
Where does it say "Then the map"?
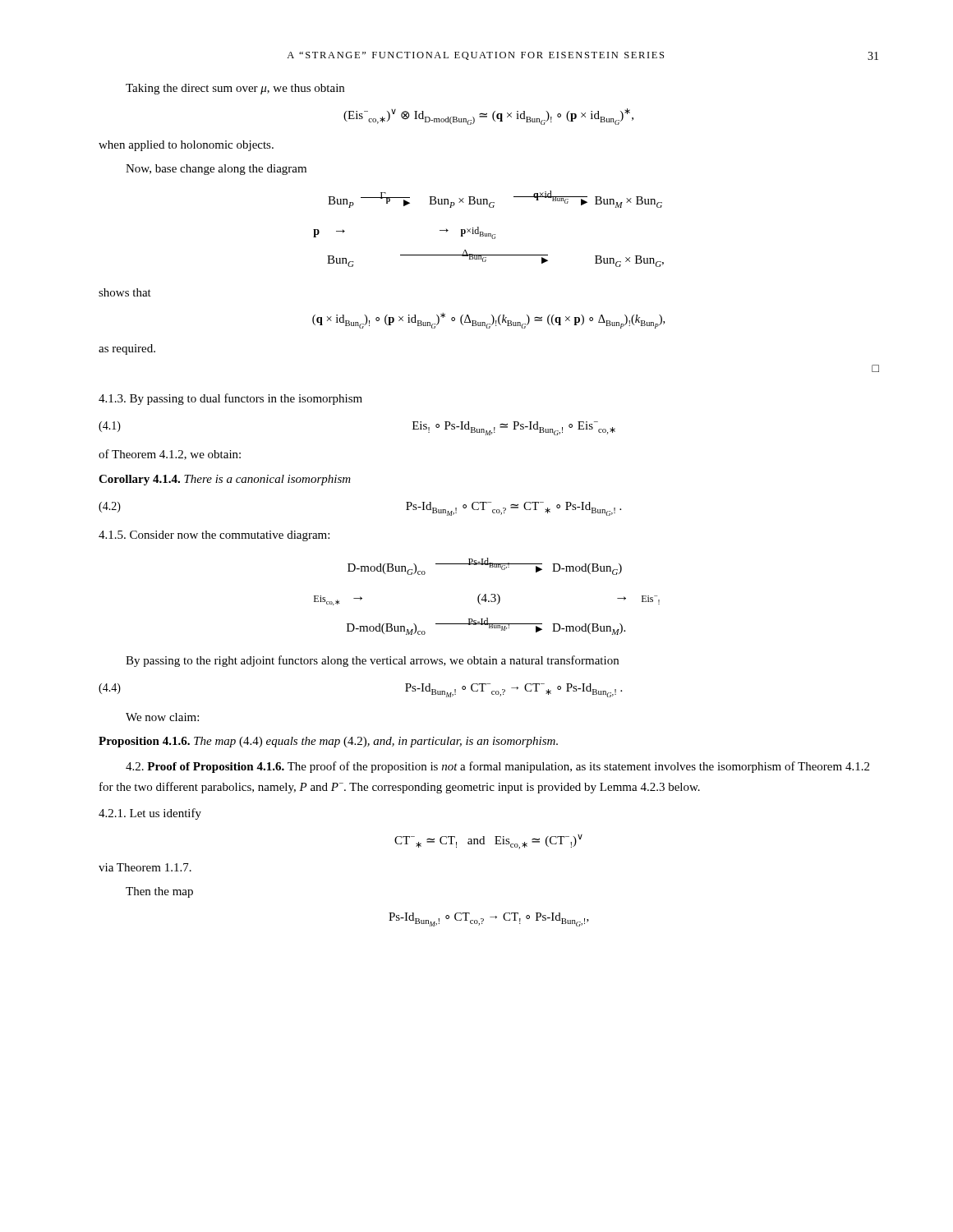tap(160, 891)
